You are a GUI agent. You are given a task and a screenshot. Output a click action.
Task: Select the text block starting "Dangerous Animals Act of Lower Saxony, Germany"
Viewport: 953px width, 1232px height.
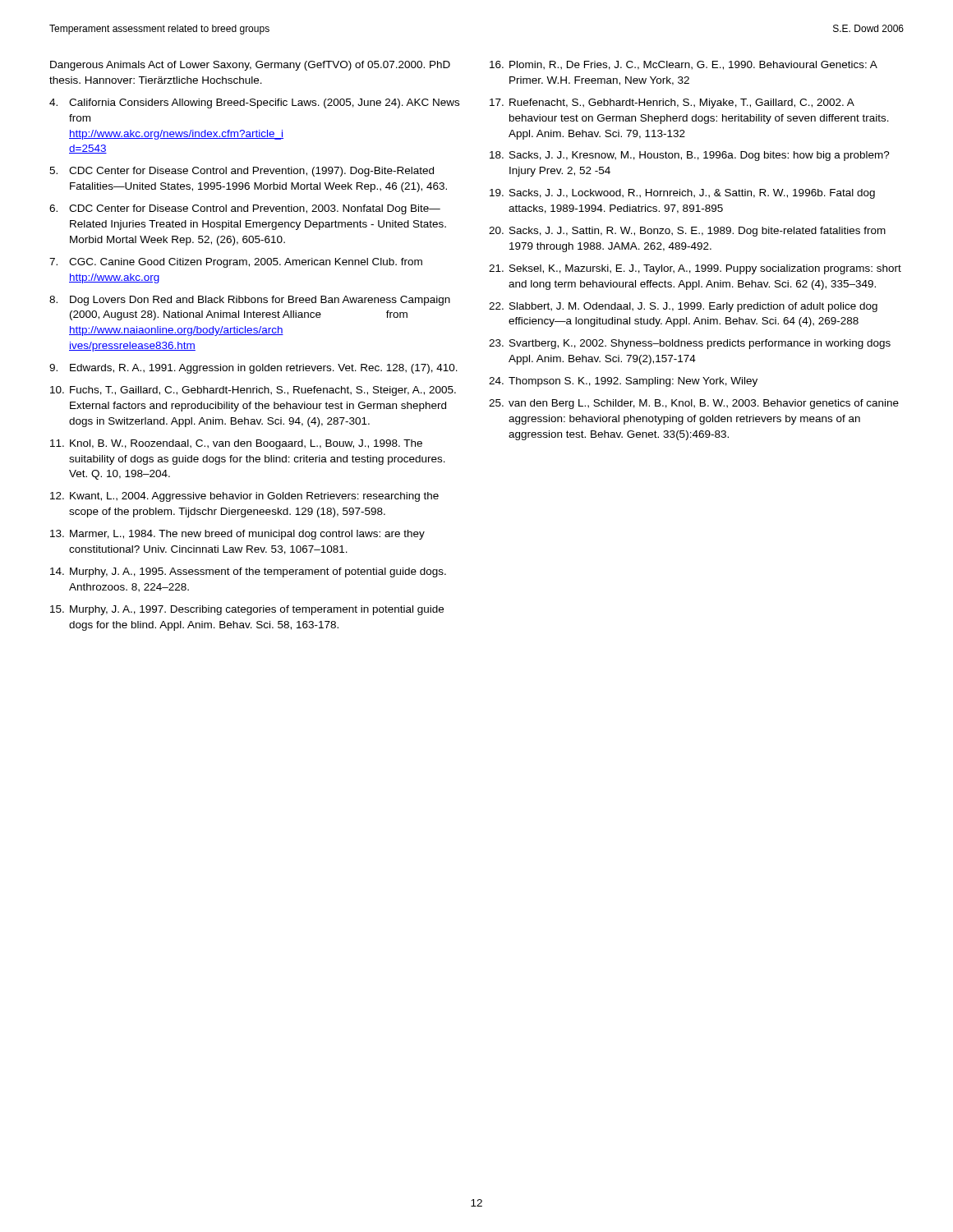[x=257, y=73]
